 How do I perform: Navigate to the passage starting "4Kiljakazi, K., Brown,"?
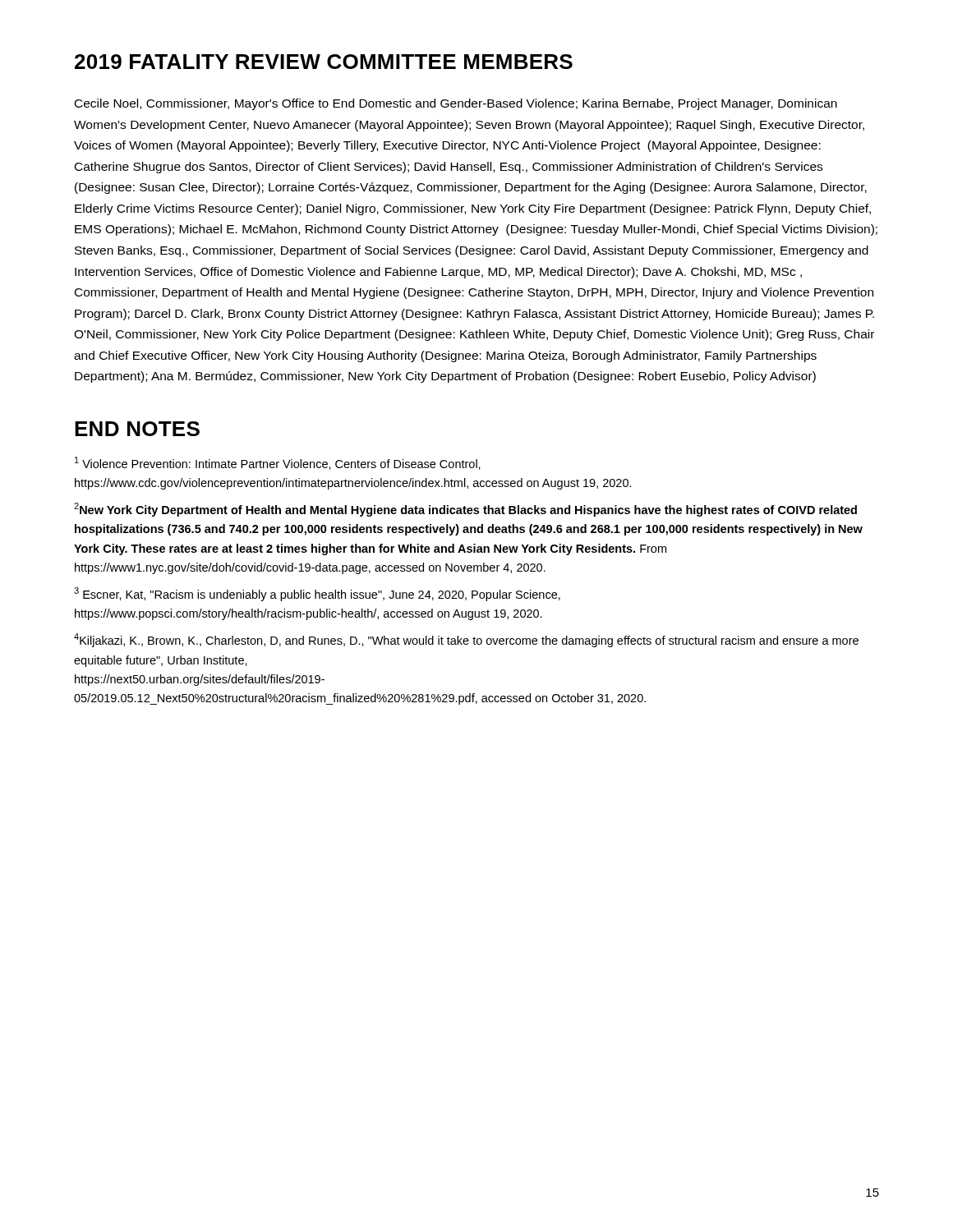466,640
